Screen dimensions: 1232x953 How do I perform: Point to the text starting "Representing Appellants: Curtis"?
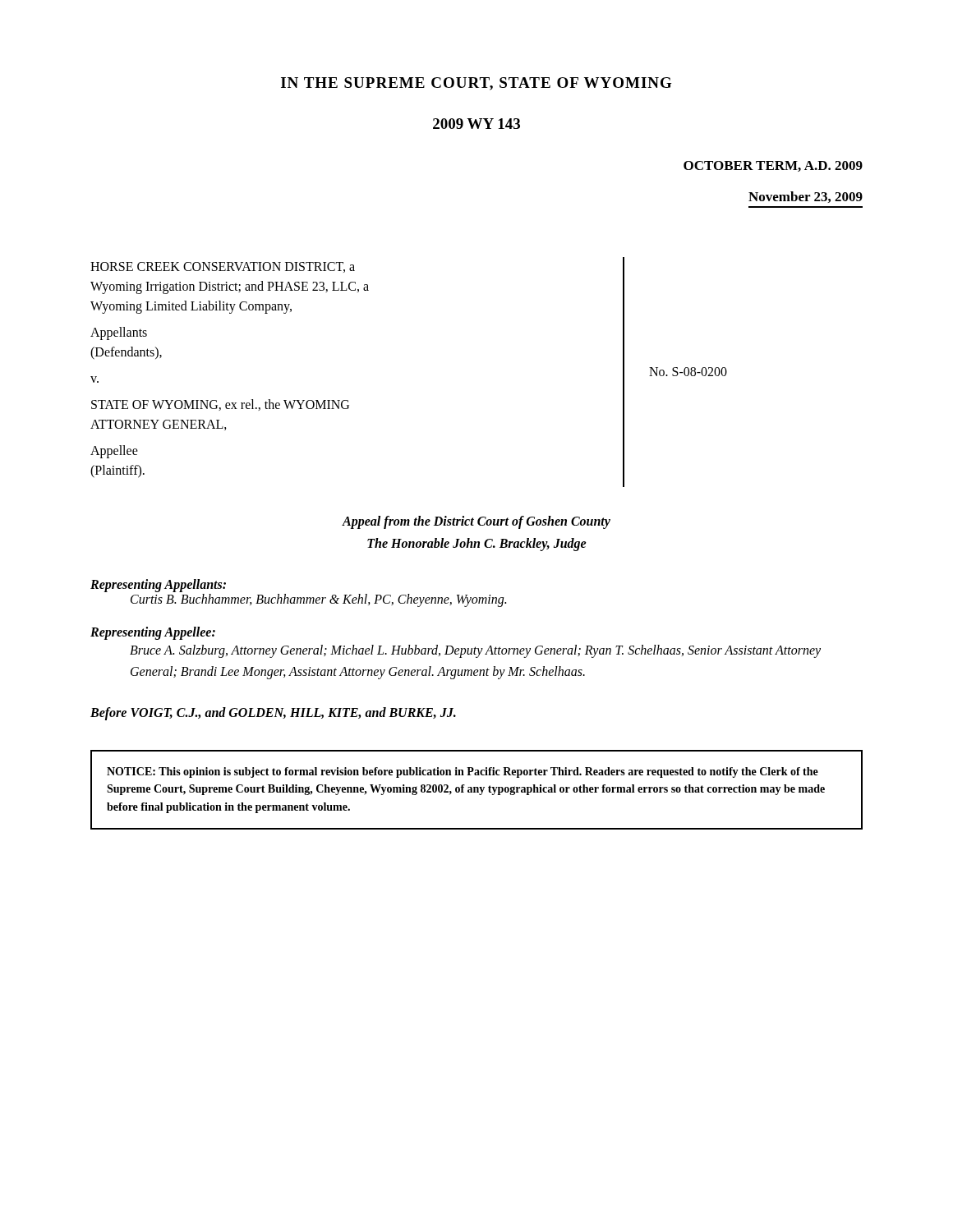pyautogui.click(x=476, y=592)
